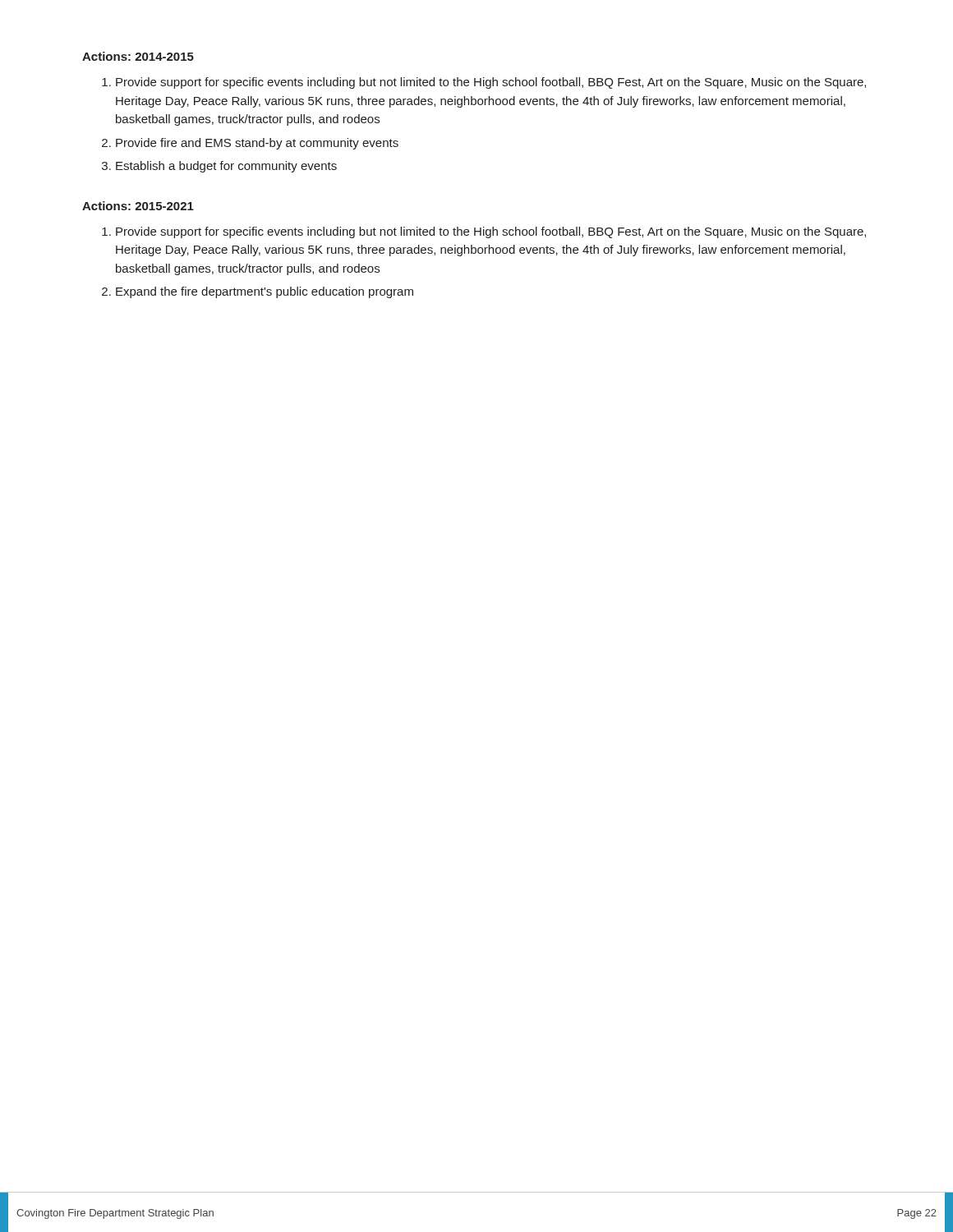Locate the block of text that opens with "Establish a budget"
953x1232 pixels.
click(226, 167)
